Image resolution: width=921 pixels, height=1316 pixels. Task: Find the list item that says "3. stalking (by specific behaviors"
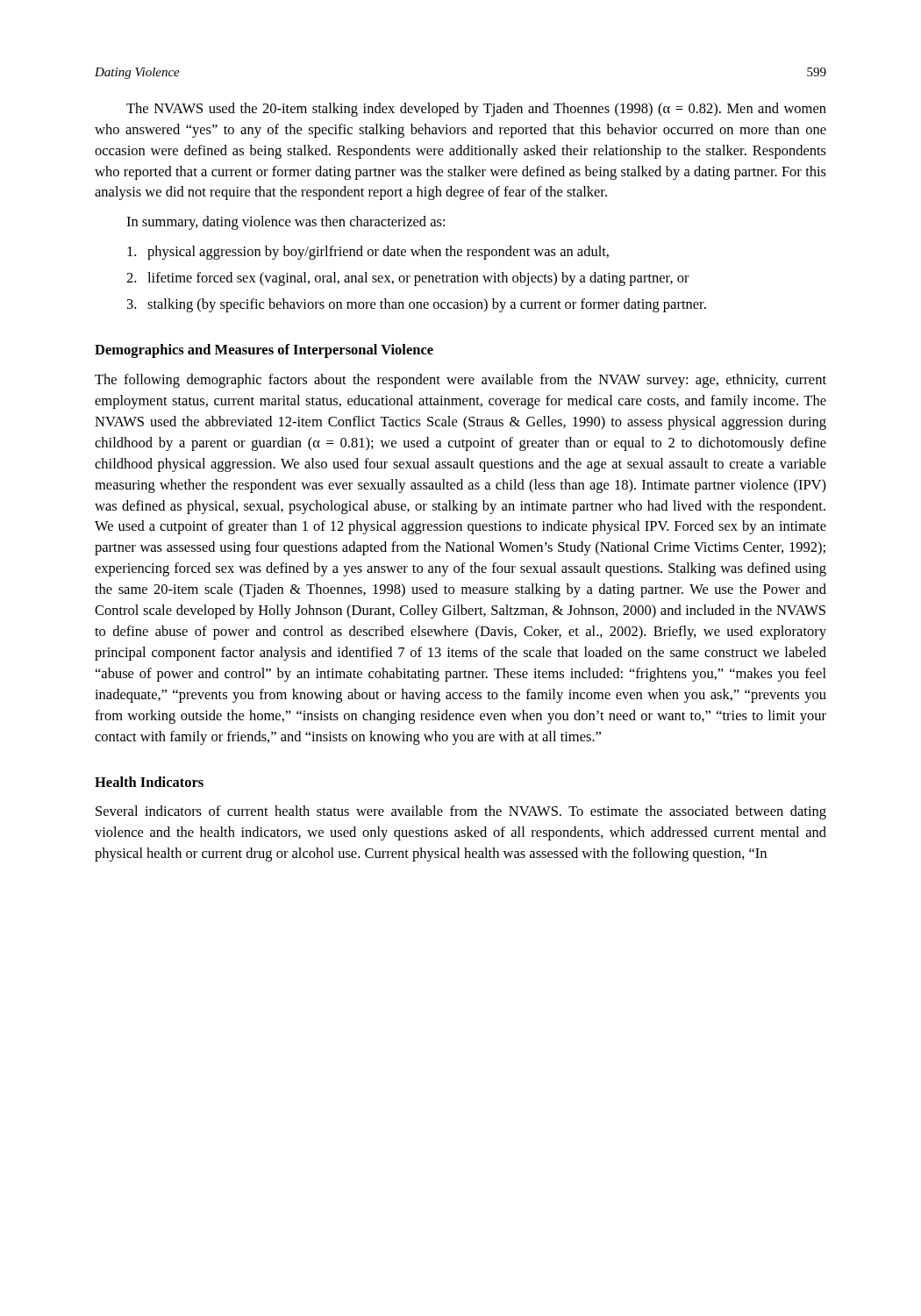[x=476, y=305]
